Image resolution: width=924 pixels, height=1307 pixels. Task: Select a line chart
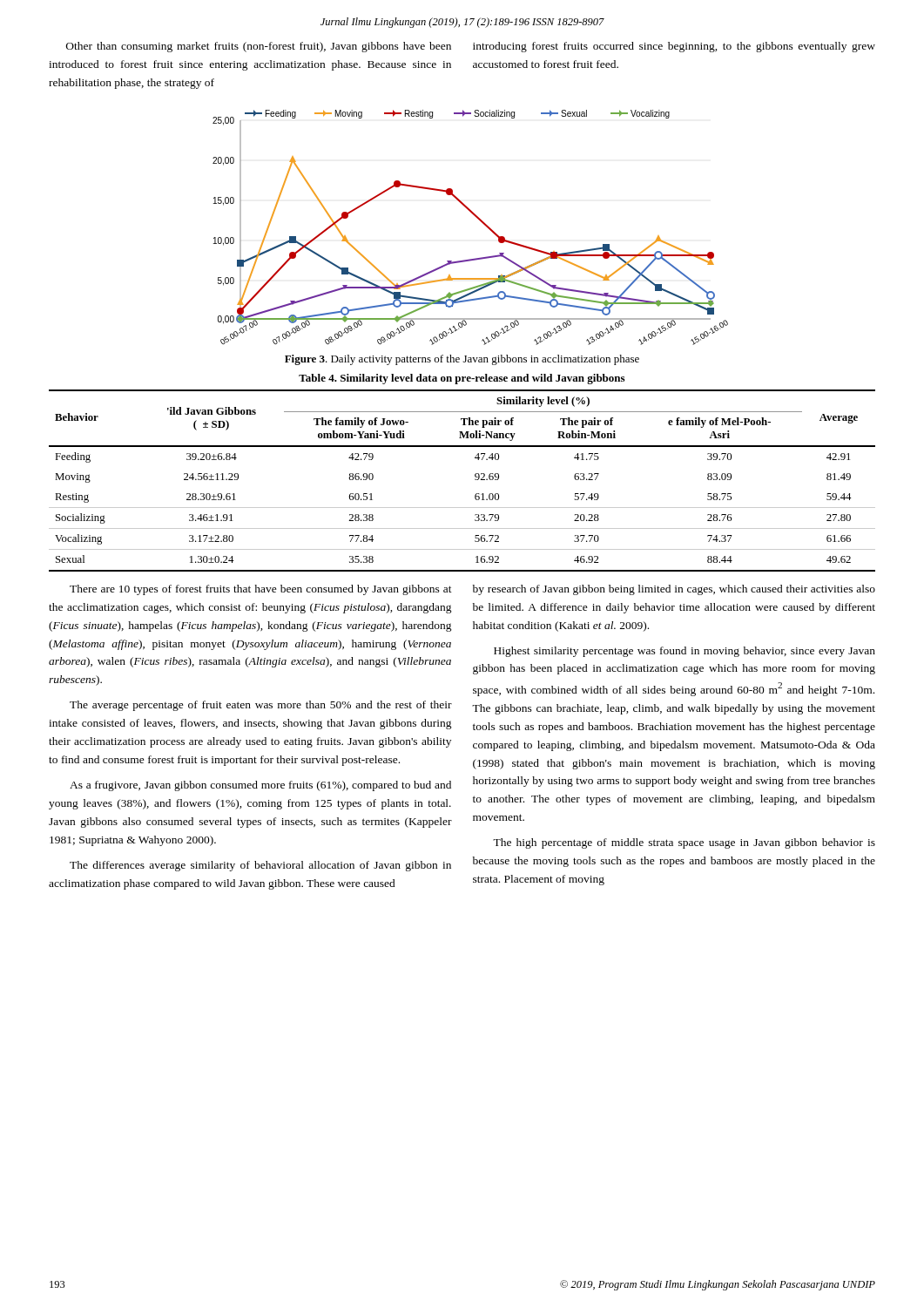pos(462,225)
